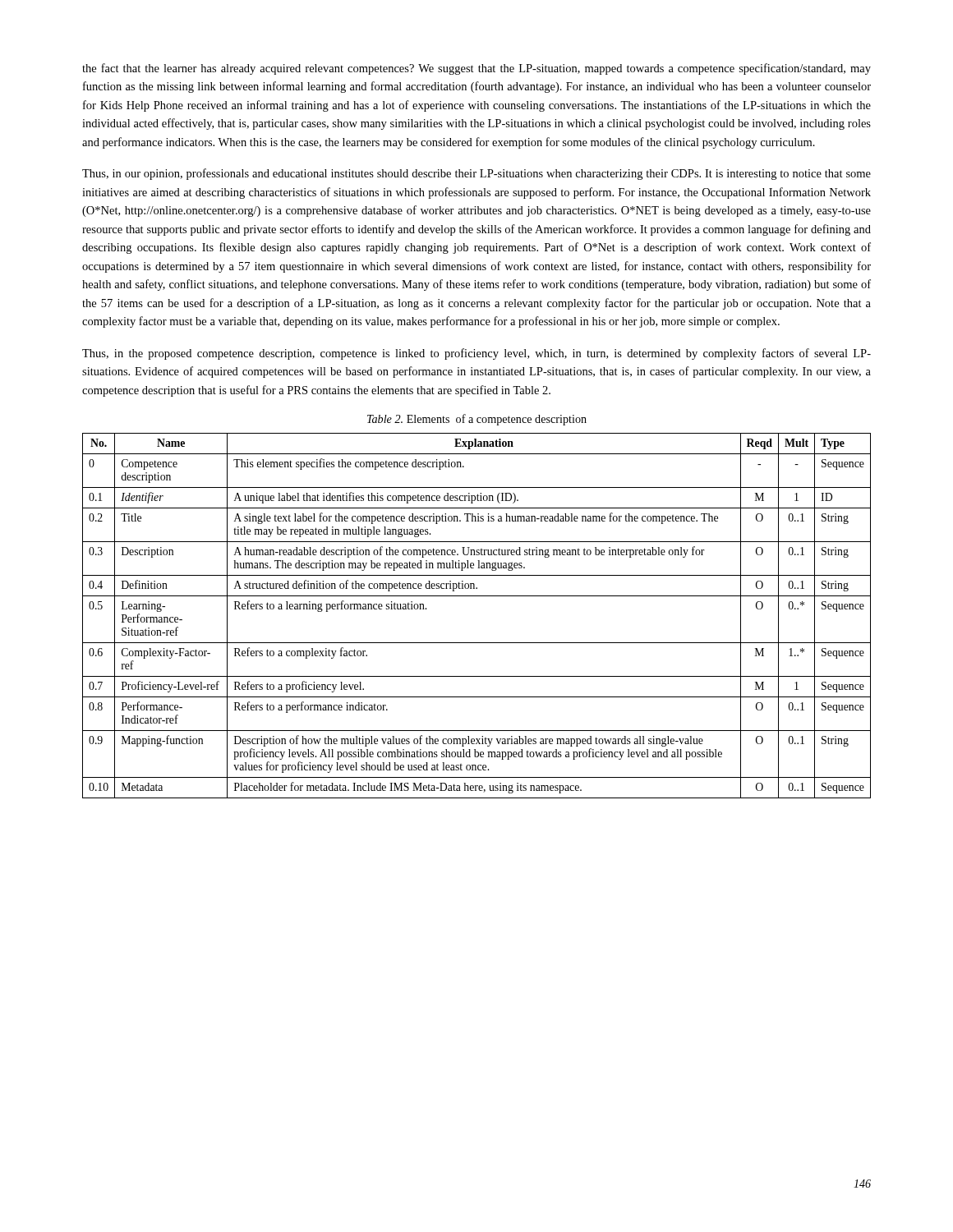
Task: Where is the passage that starts "Thus, in our opinion,"?
Action: [x=476, y=247]
